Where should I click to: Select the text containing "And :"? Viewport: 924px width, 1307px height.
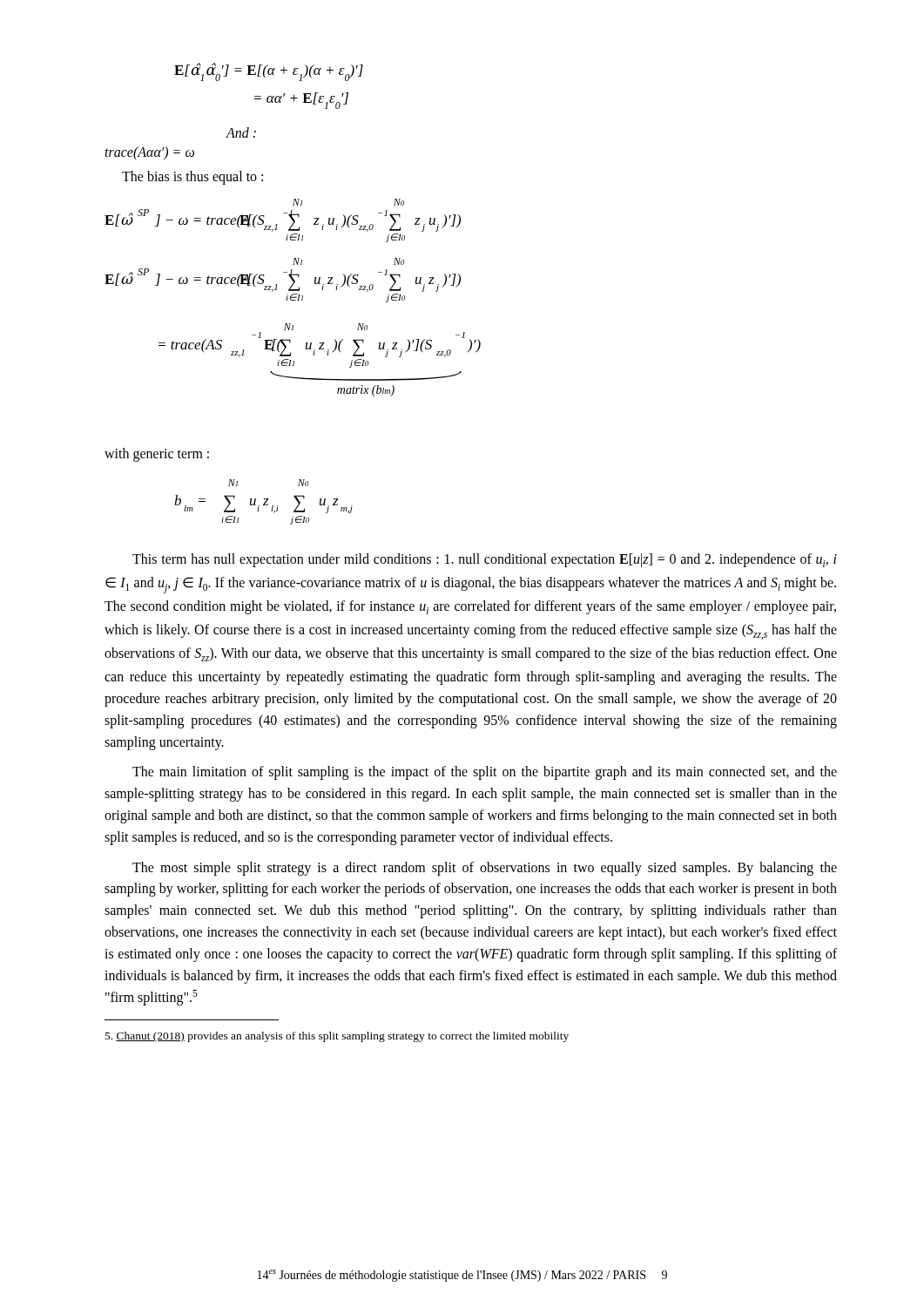pyautogui.click(x=242, y=133)
